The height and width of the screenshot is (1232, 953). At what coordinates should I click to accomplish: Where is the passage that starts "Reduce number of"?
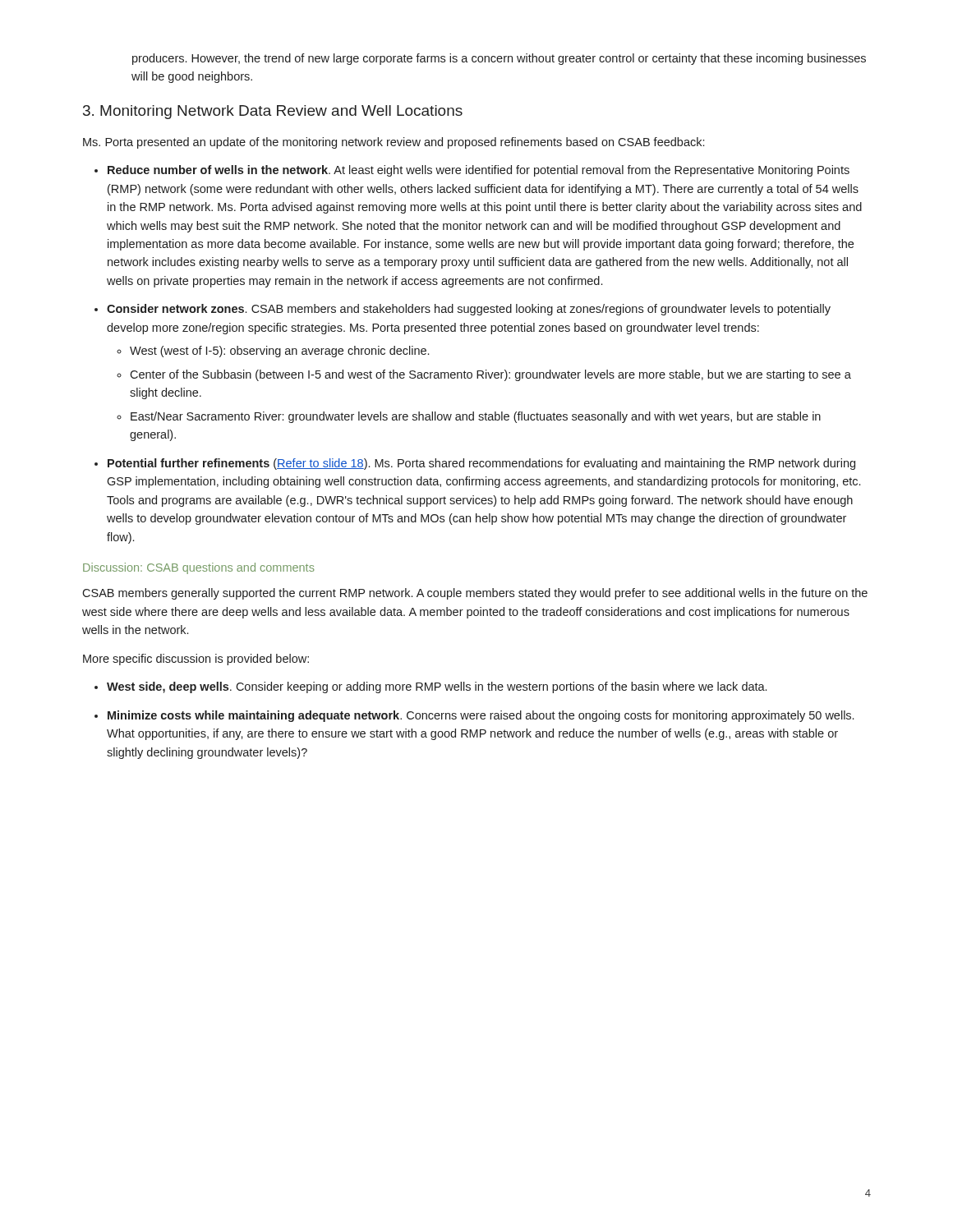click(x=489, y=226)
